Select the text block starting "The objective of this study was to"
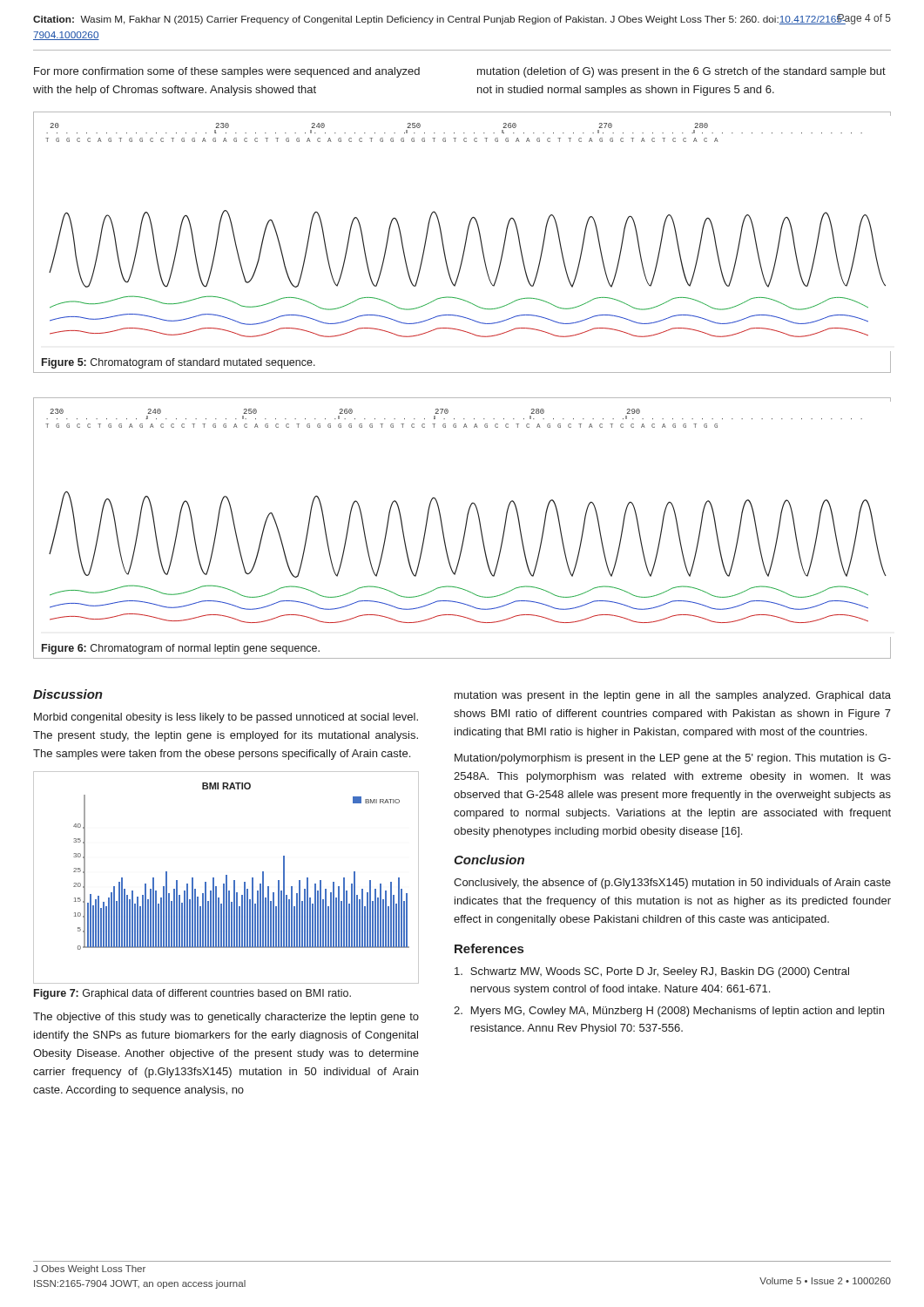 226,1053
